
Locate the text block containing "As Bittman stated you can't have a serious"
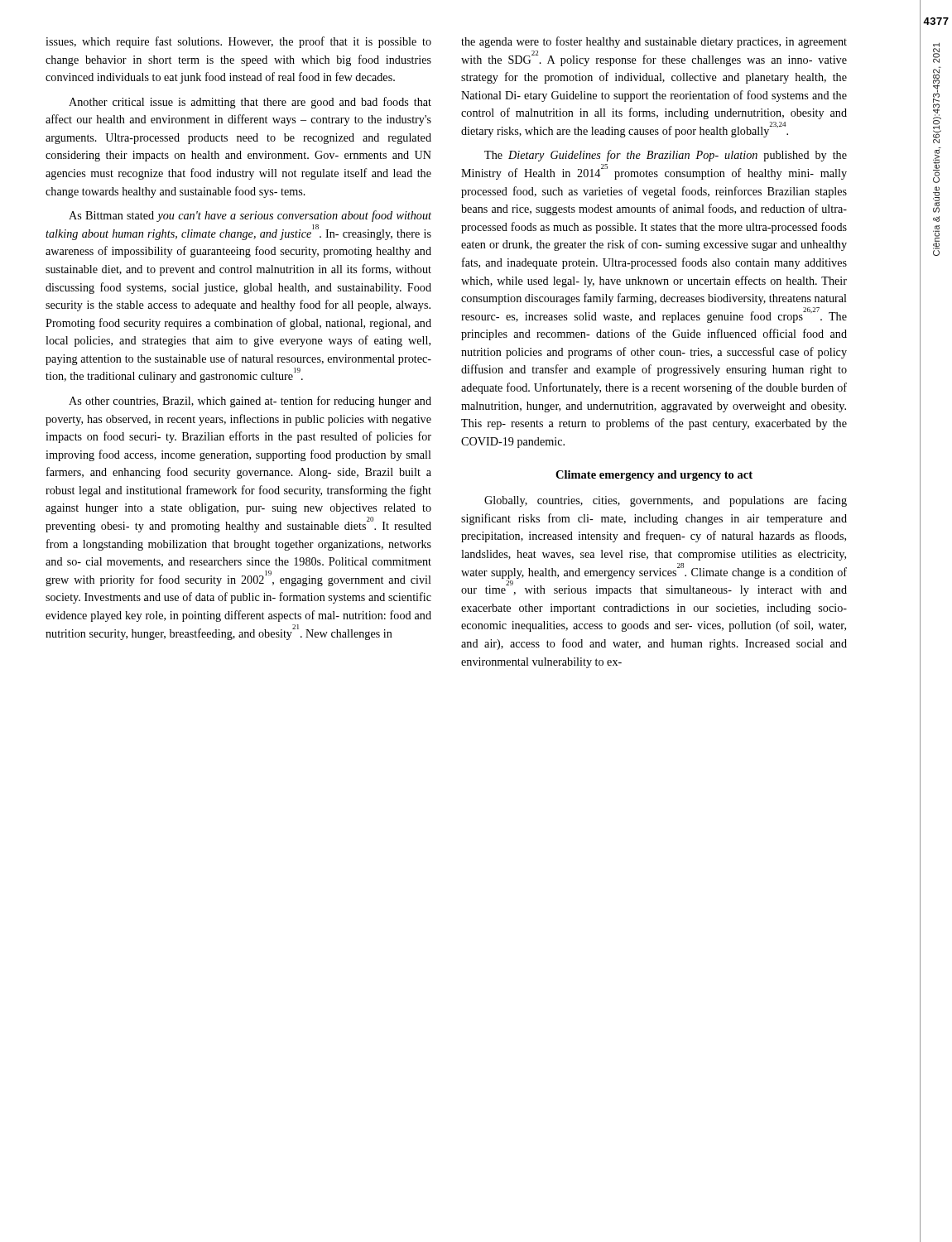(x=238, y=297)
